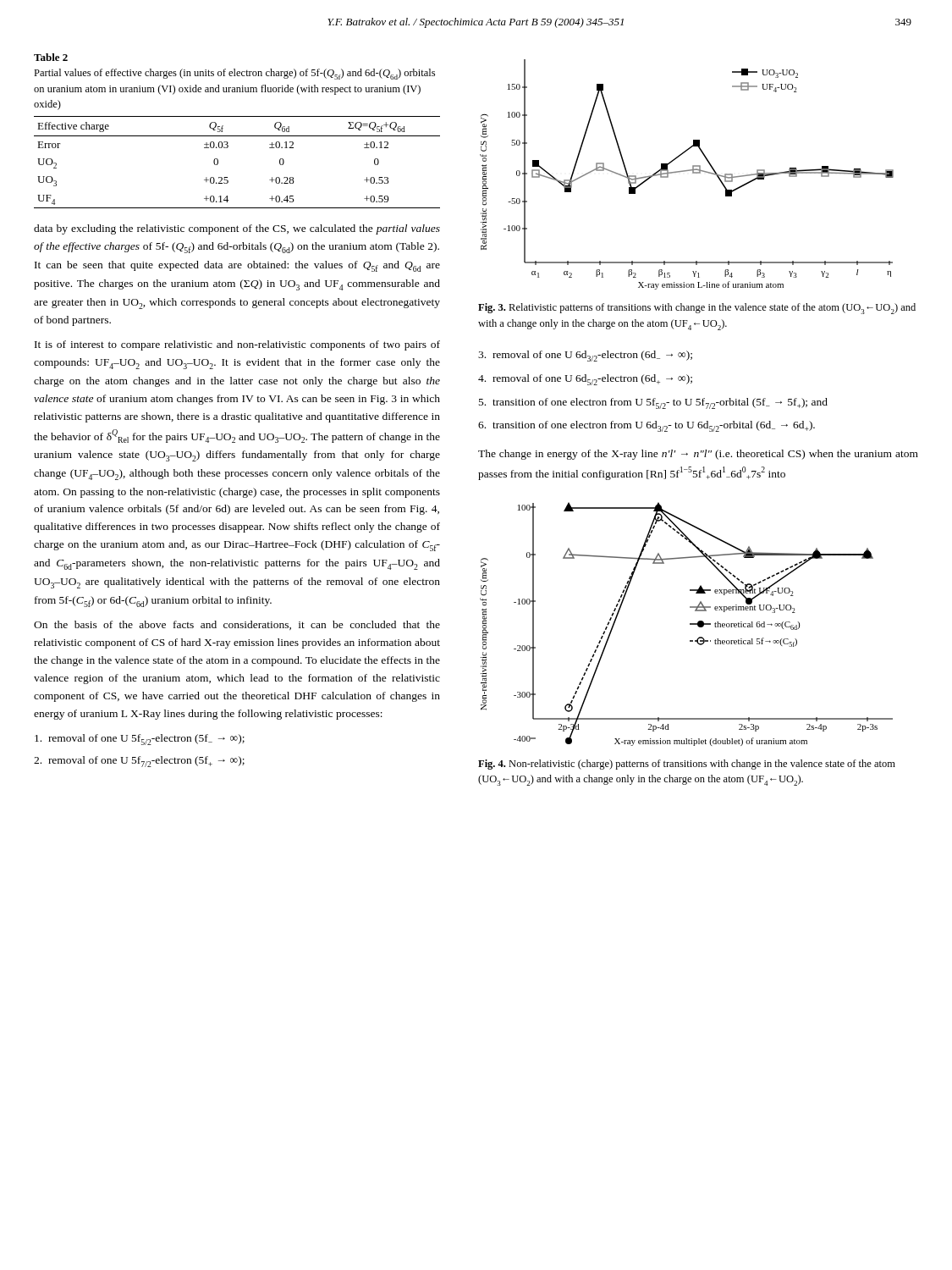952x1270 pixels.
Task: Find the text block starting "It is of interest to compare"
Action: pos(237,473)
